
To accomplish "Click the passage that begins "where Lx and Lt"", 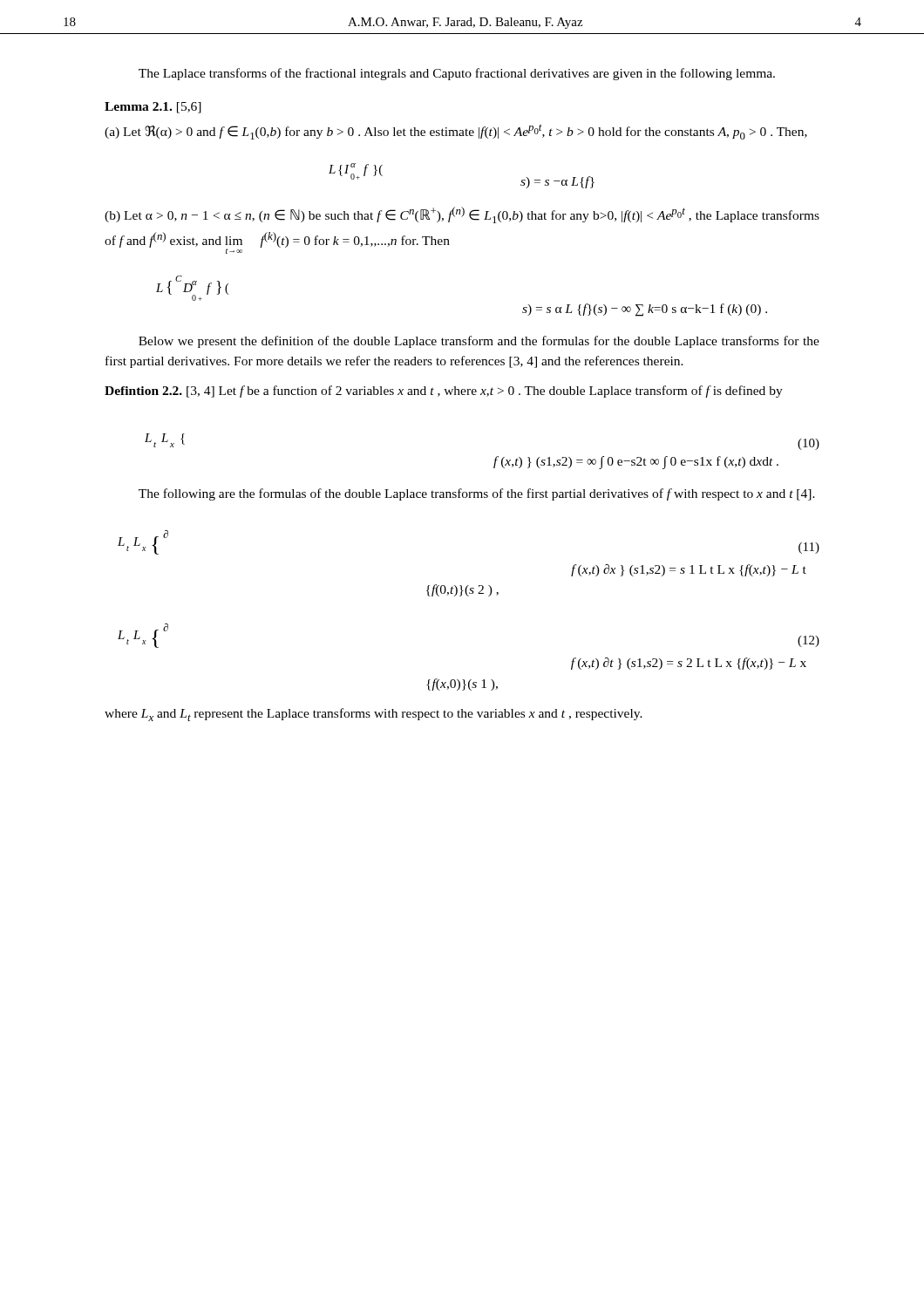I will (x=462, y=714).
